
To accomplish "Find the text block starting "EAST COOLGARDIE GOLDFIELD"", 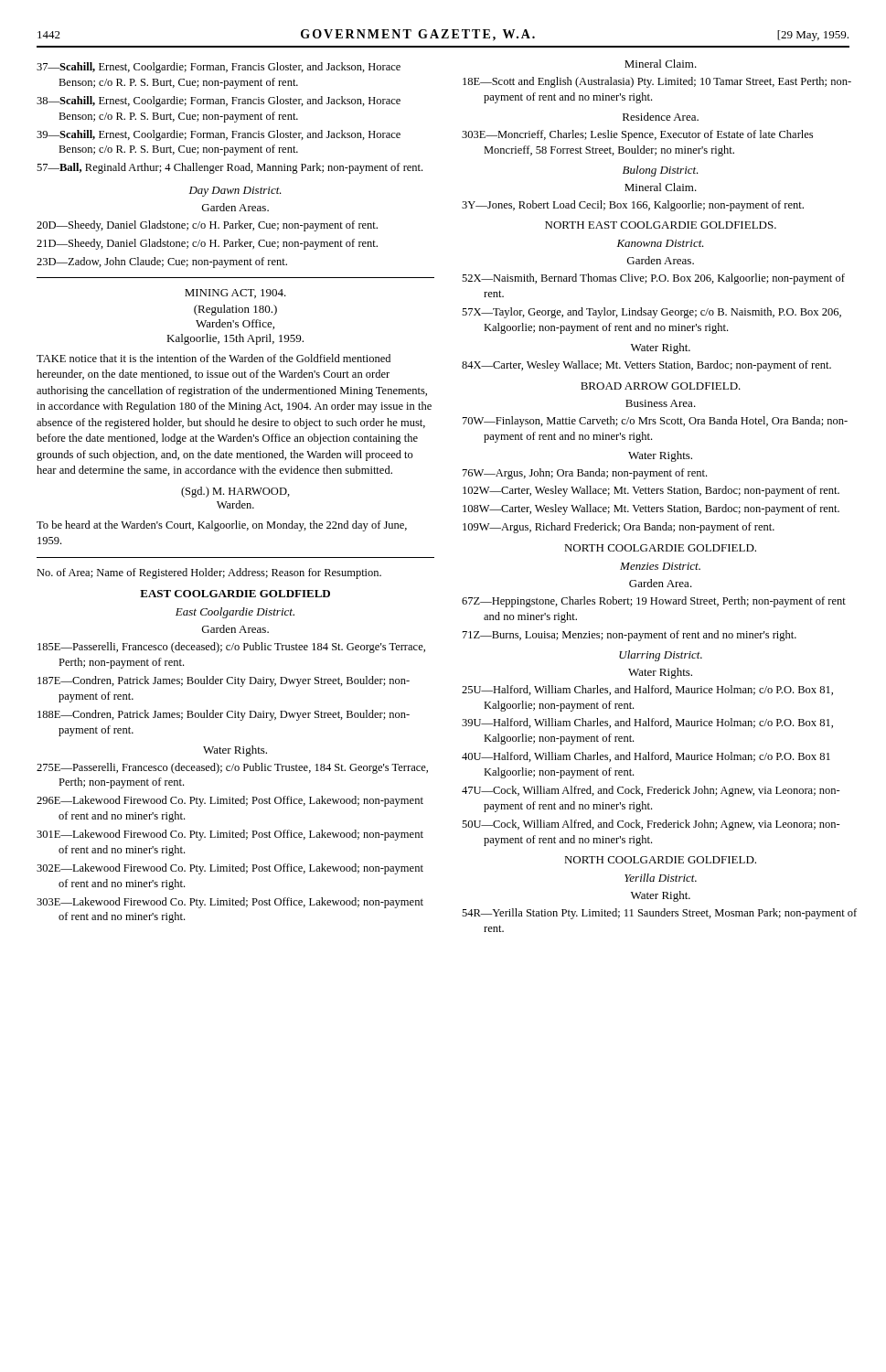I will point(235,593).
